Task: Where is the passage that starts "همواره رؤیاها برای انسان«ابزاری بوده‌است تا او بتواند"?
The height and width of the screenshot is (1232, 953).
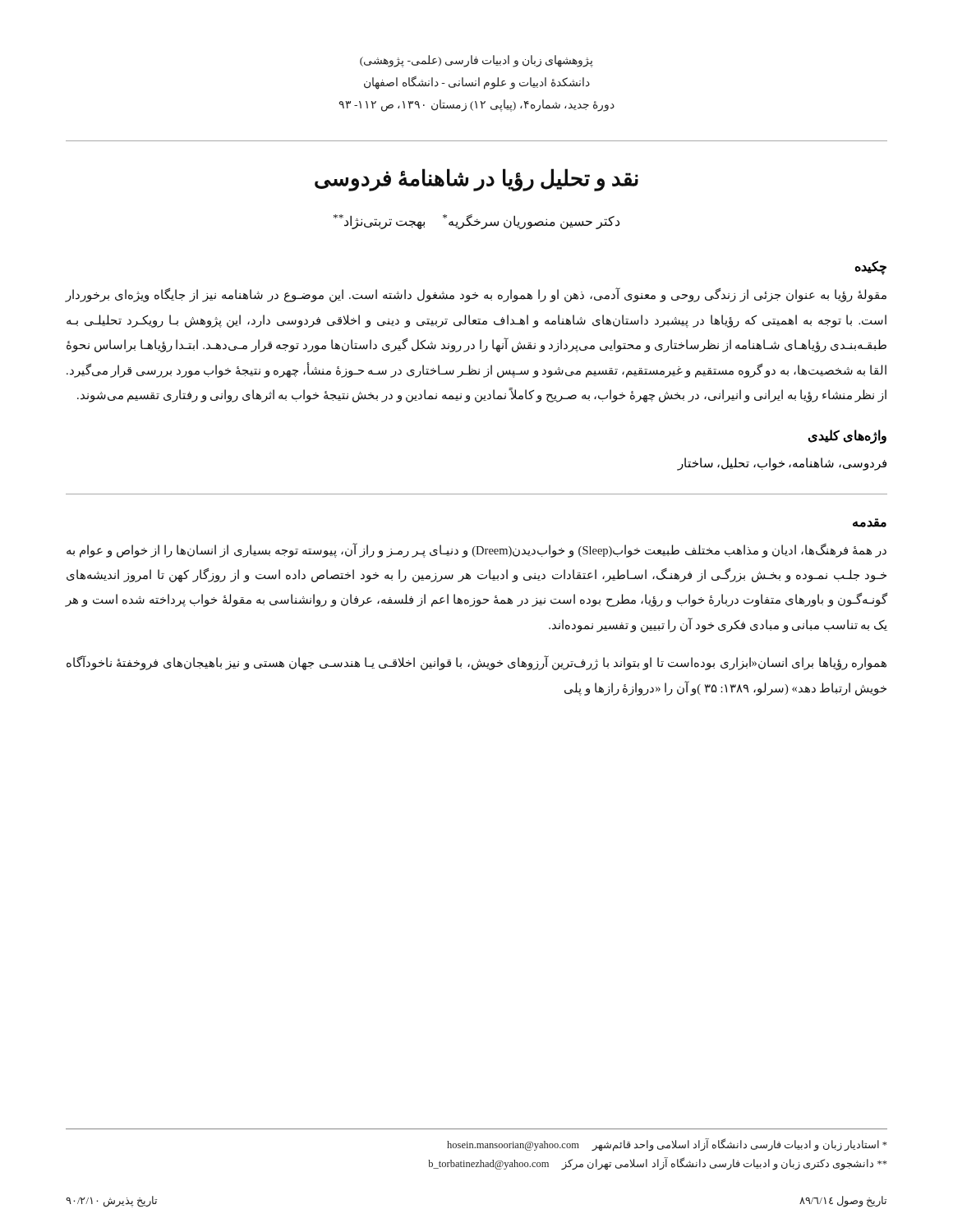Action: click(x=476, y=676)
